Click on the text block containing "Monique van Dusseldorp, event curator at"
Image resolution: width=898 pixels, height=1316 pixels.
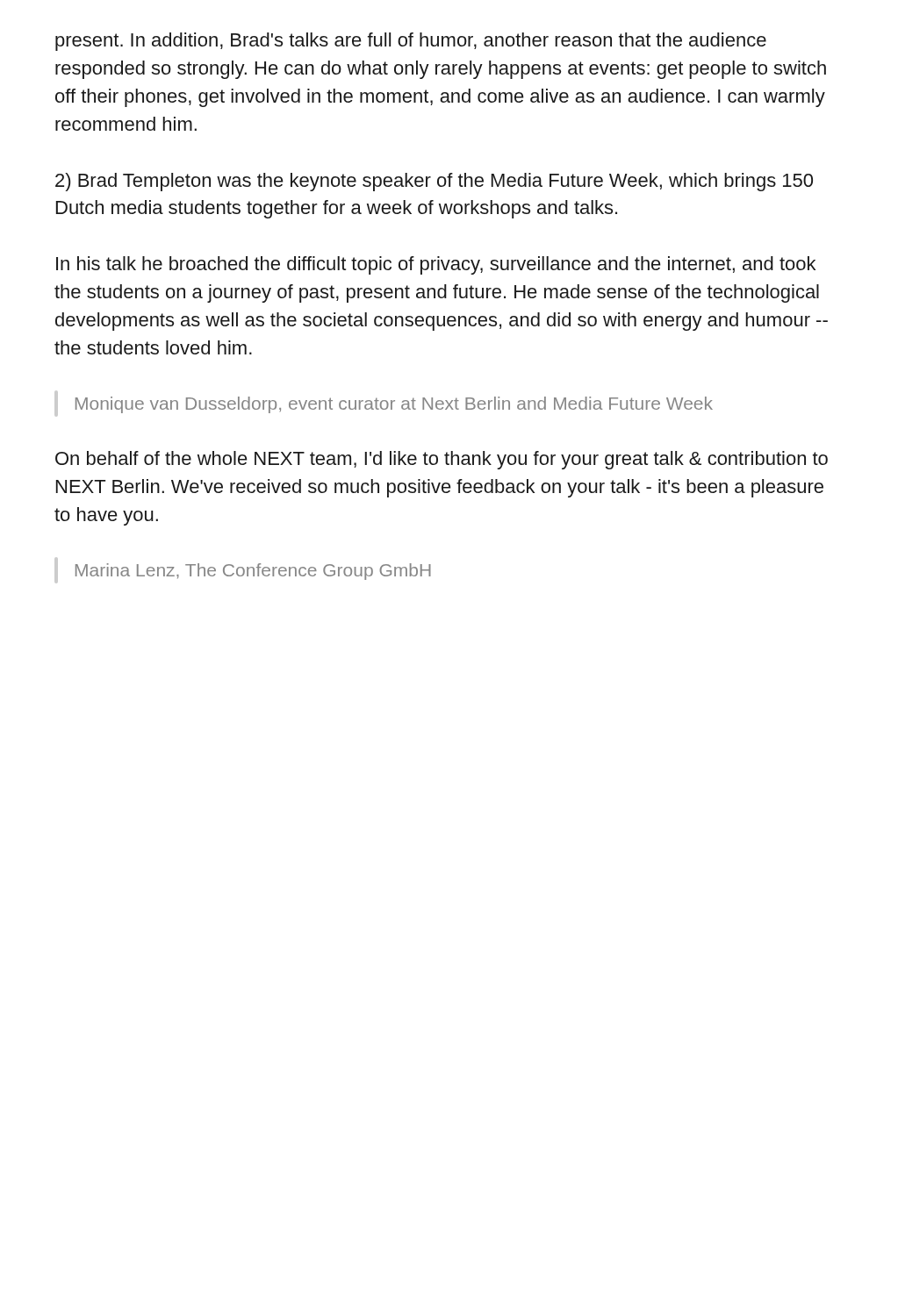(x=384, y=404)
